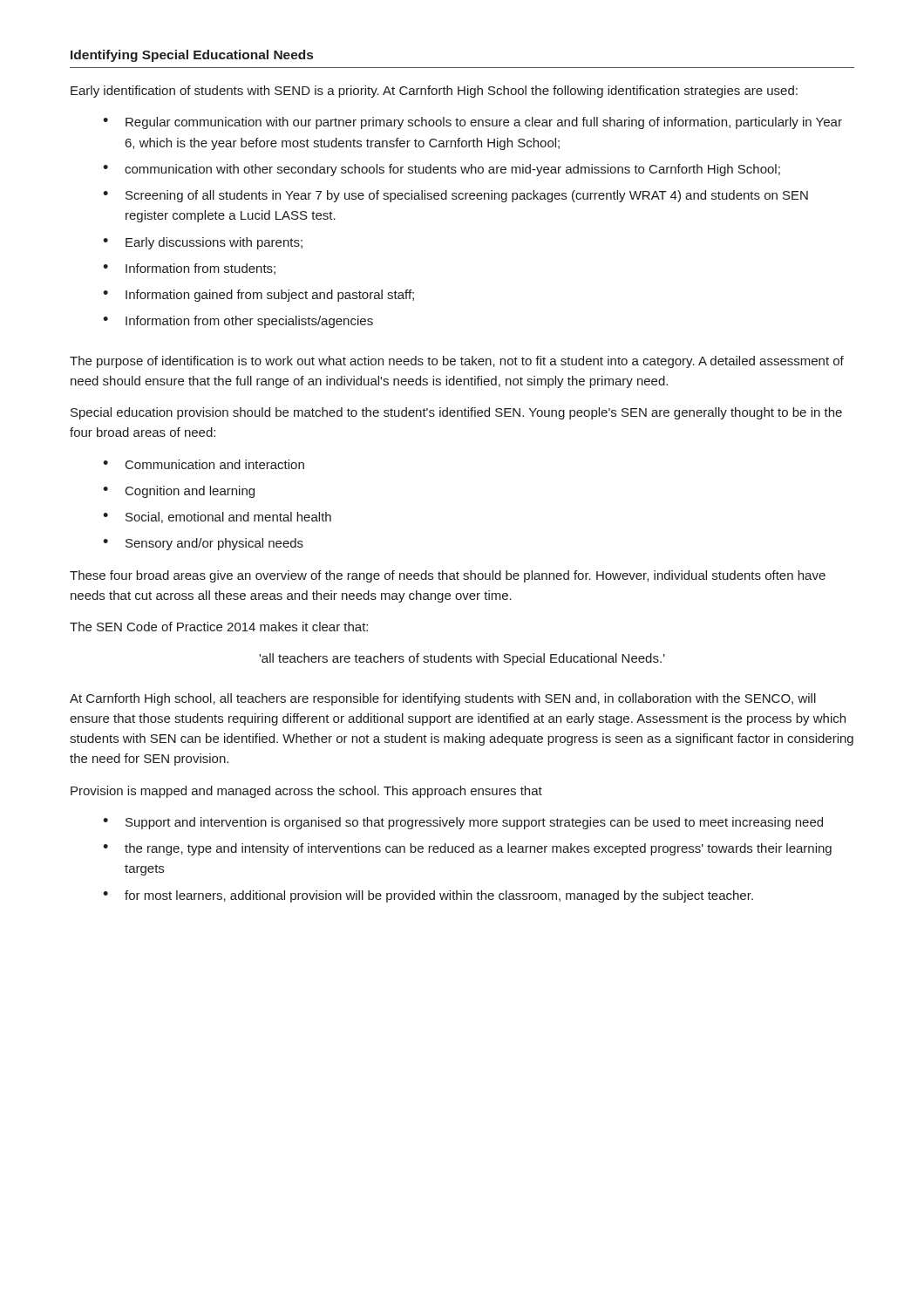Image resolution: width=924 pixels, height=1308 pixels.
Task: Select the region starting "• Regular communication with our partner"
Action: 479,132
